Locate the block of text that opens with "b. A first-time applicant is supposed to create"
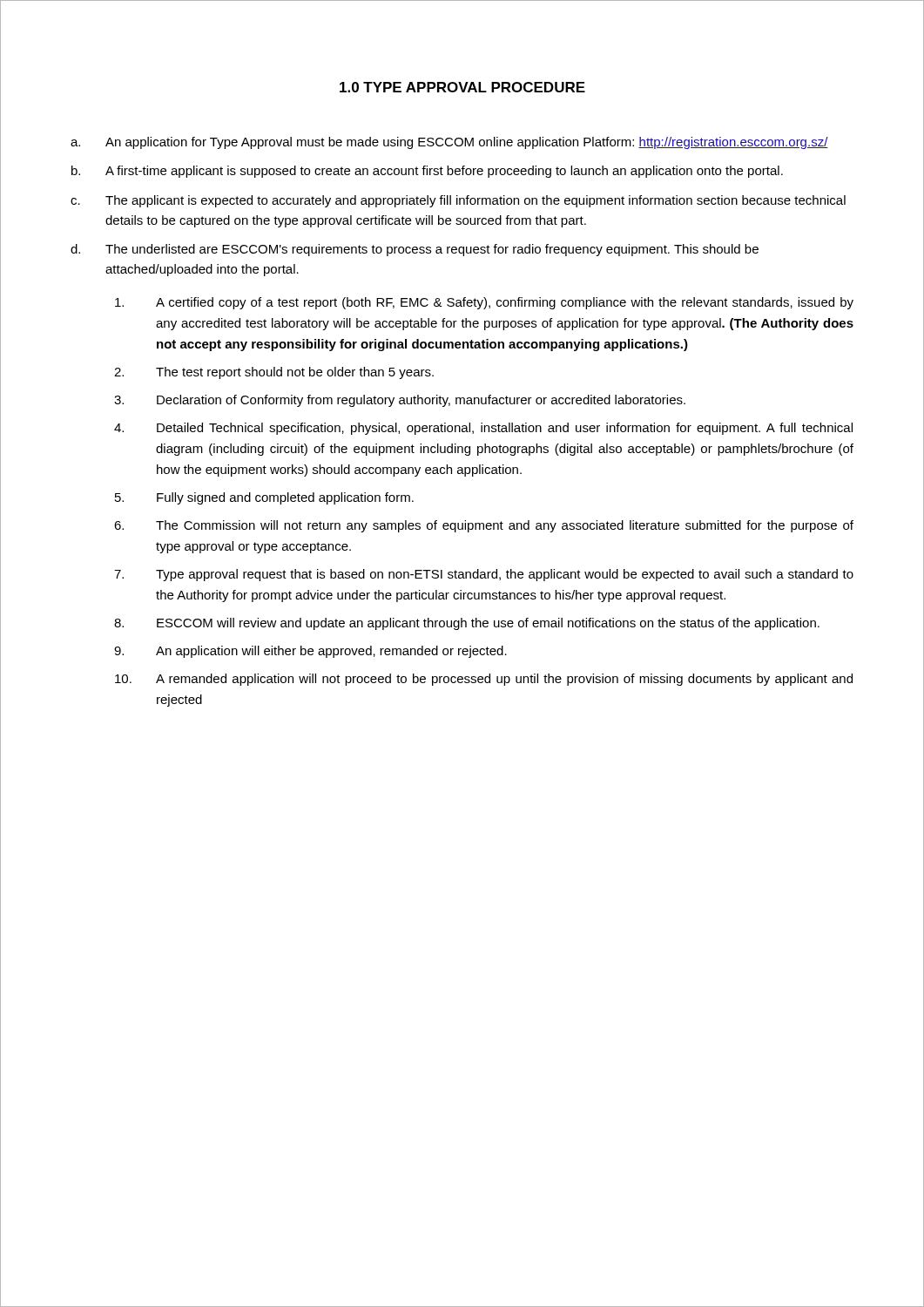 pos(462,171)
